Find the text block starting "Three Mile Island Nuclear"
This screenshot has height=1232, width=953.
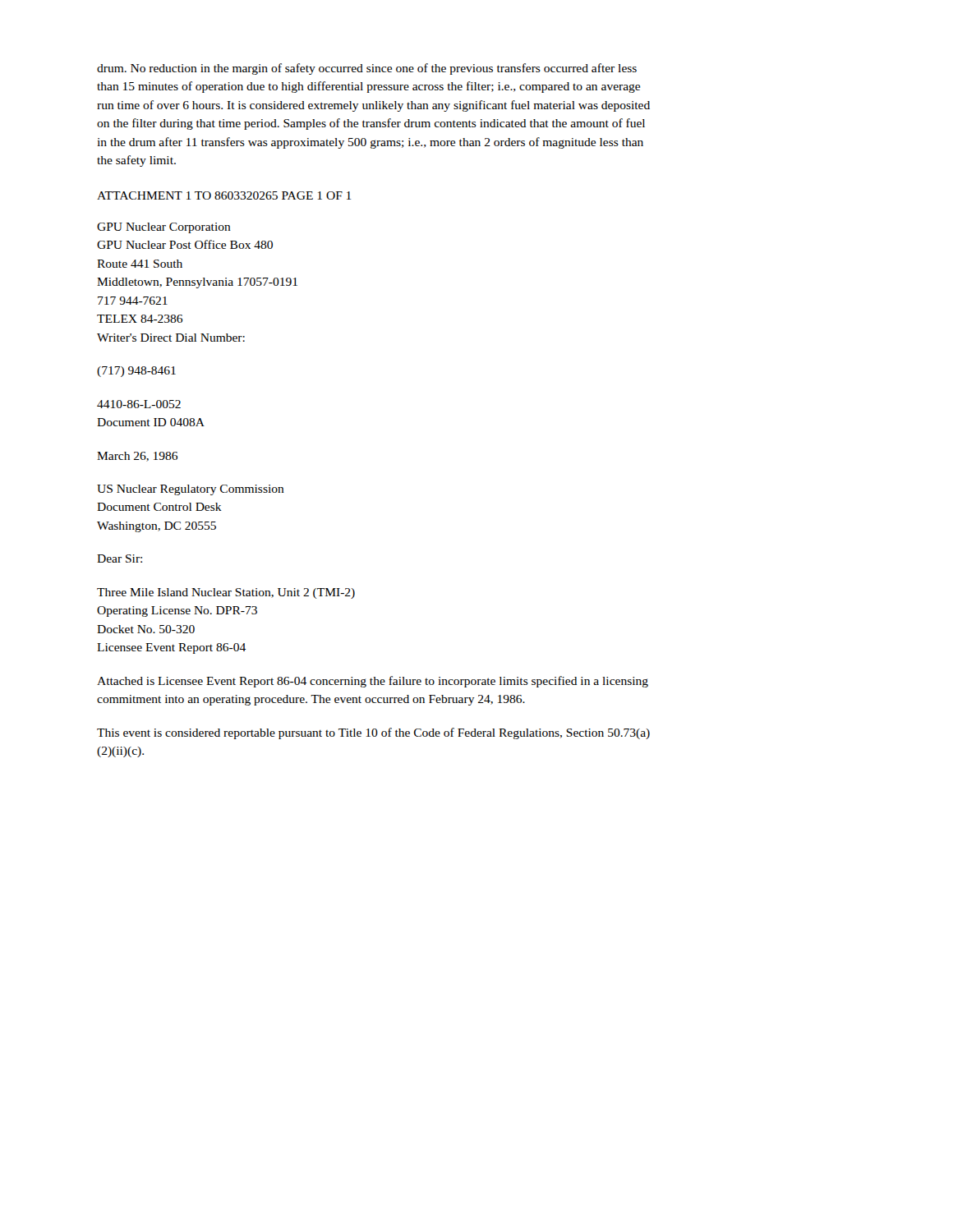pos(226,619)
